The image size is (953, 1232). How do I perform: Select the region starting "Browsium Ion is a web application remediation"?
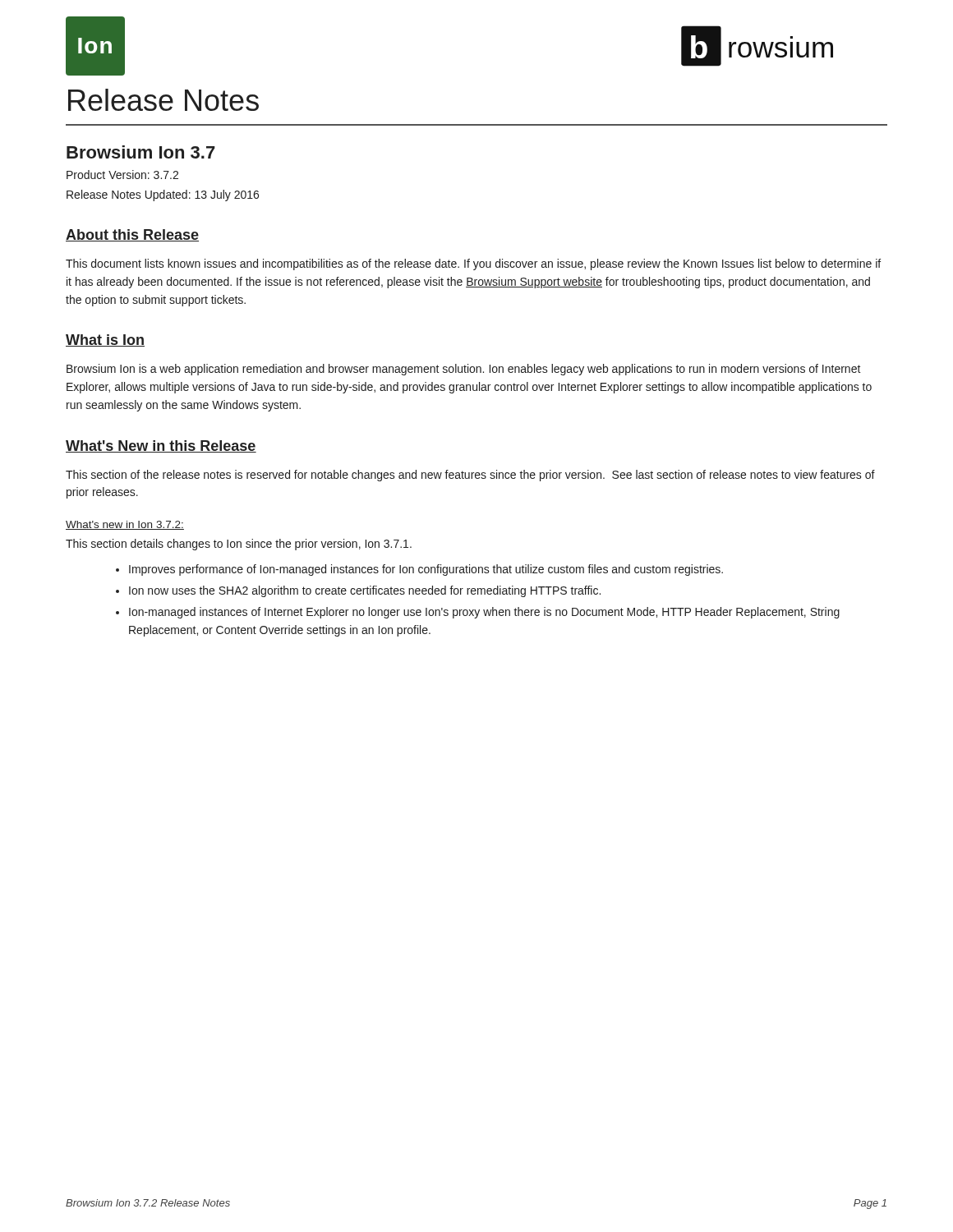pyautogui.click(x=476, y=388)
